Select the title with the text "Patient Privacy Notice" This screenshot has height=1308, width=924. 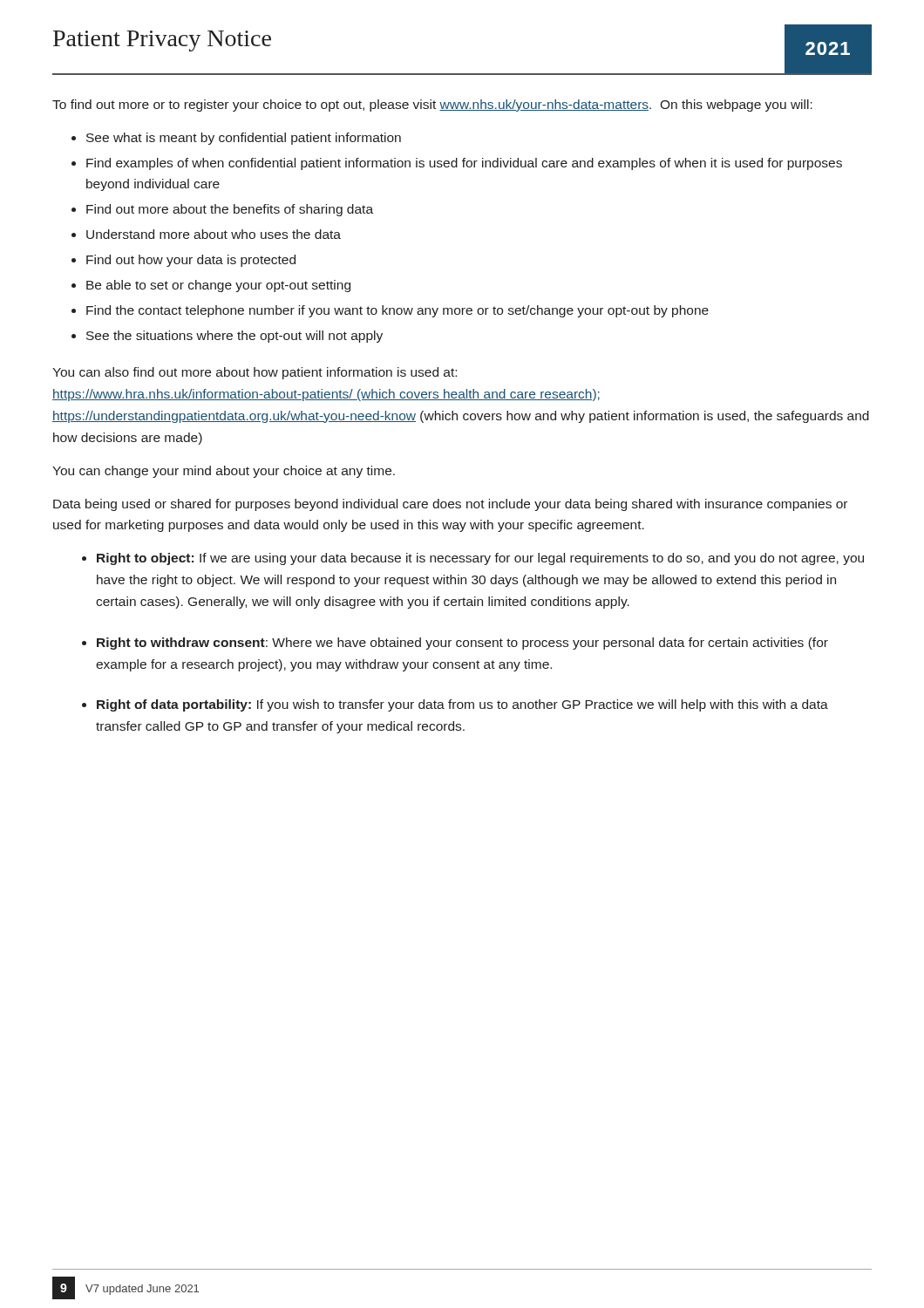coord(162,38)
